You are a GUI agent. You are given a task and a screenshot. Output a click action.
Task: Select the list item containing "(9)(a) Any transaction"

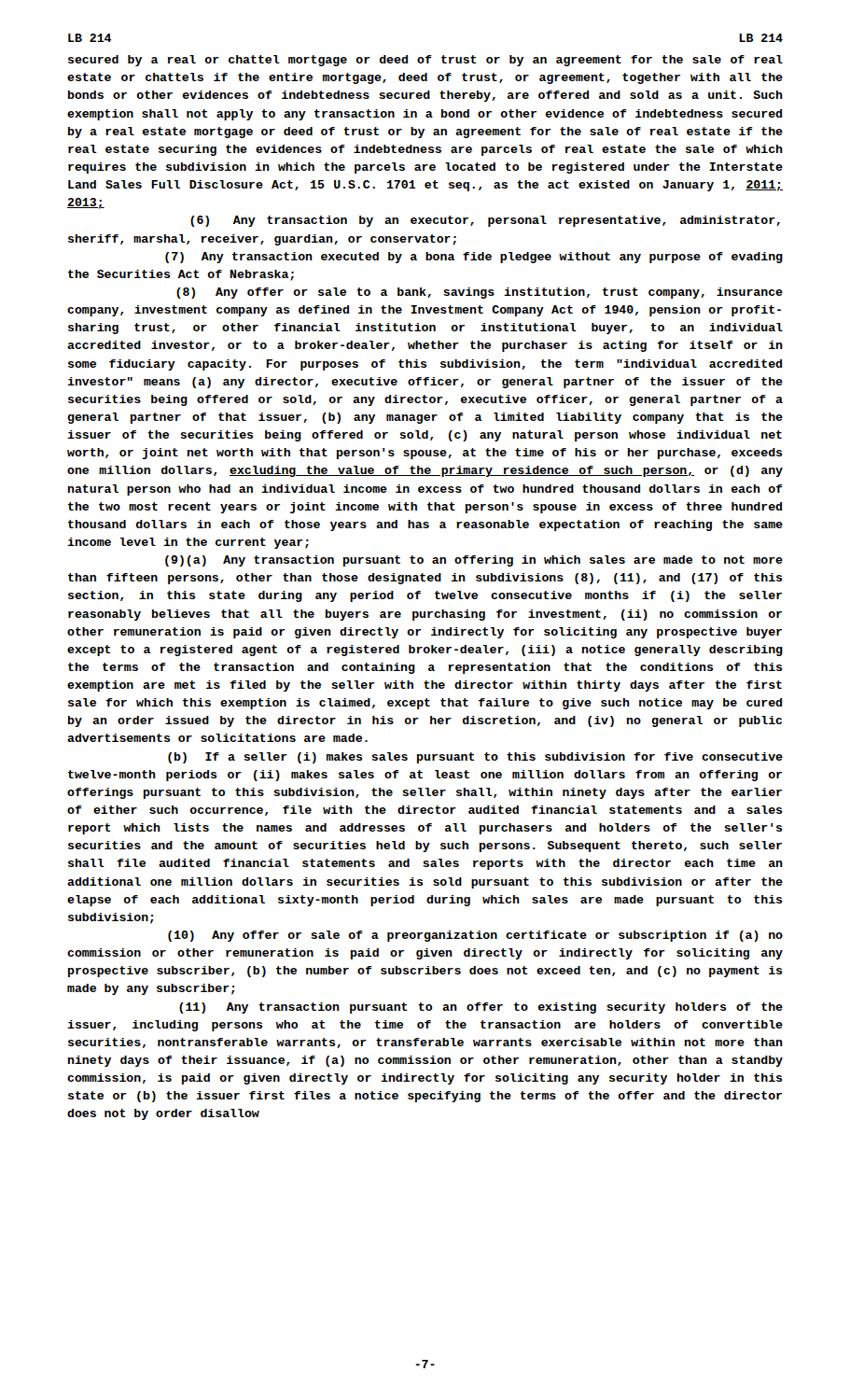[x=425, y=650]
